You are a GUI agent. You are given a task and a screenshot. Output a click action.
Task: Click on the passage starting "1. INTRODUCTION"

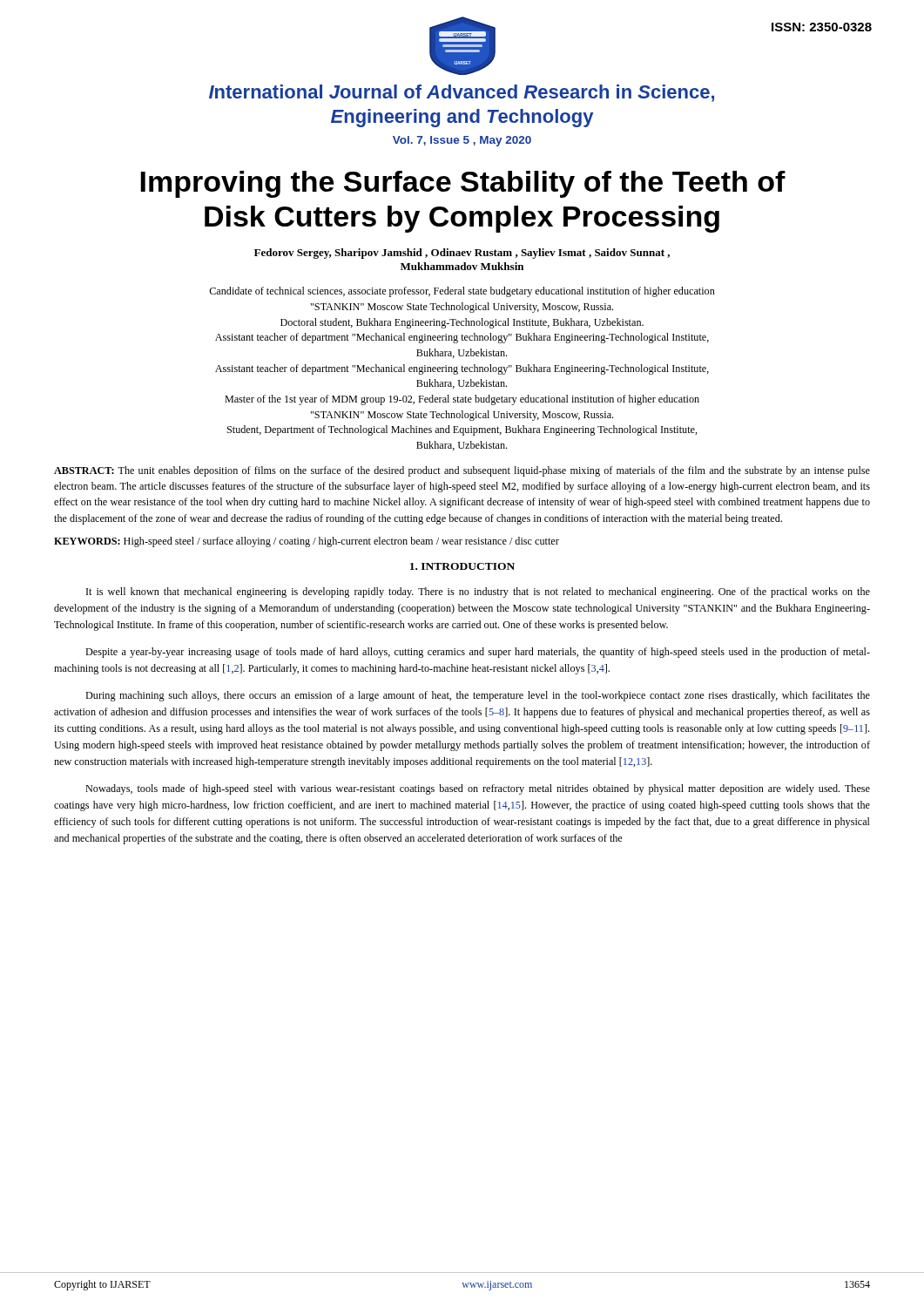[462, 566]
